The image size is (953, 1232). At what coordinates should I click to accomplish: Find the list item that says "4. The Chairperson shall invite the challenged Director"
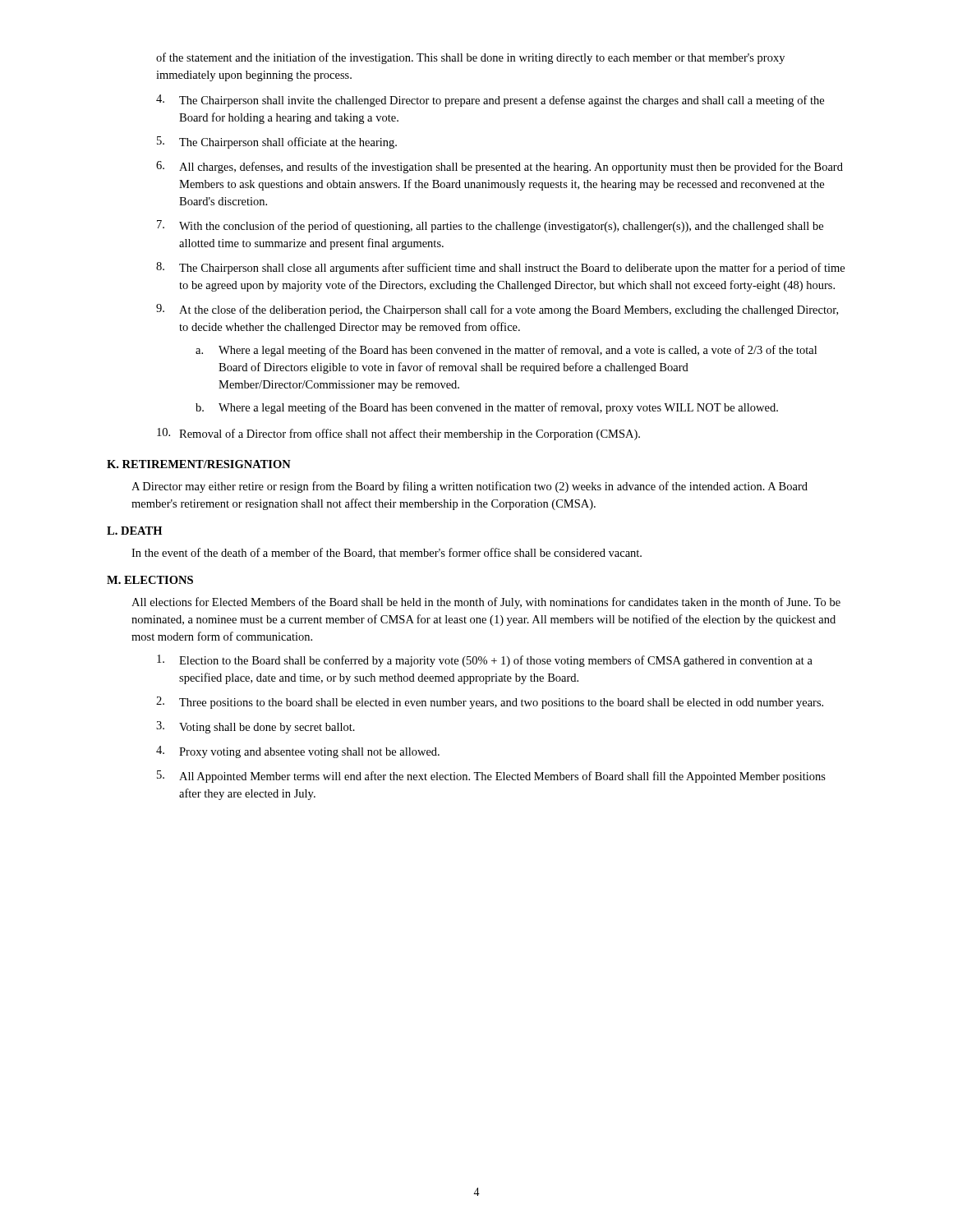(501, 109)
